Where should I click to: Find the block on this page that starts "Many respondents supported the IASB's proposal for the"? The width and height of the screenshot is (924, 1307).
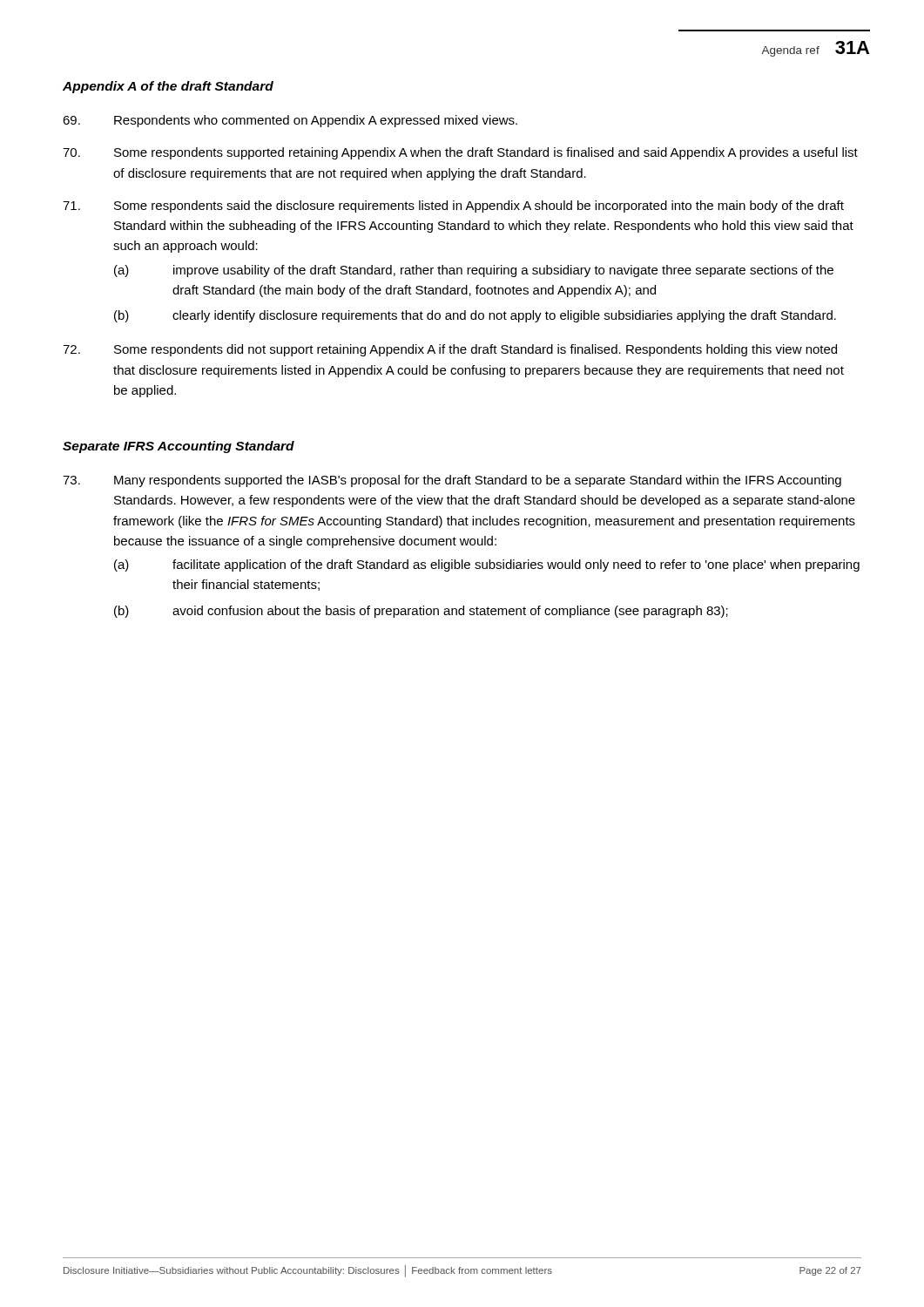[x=462, y=510]
